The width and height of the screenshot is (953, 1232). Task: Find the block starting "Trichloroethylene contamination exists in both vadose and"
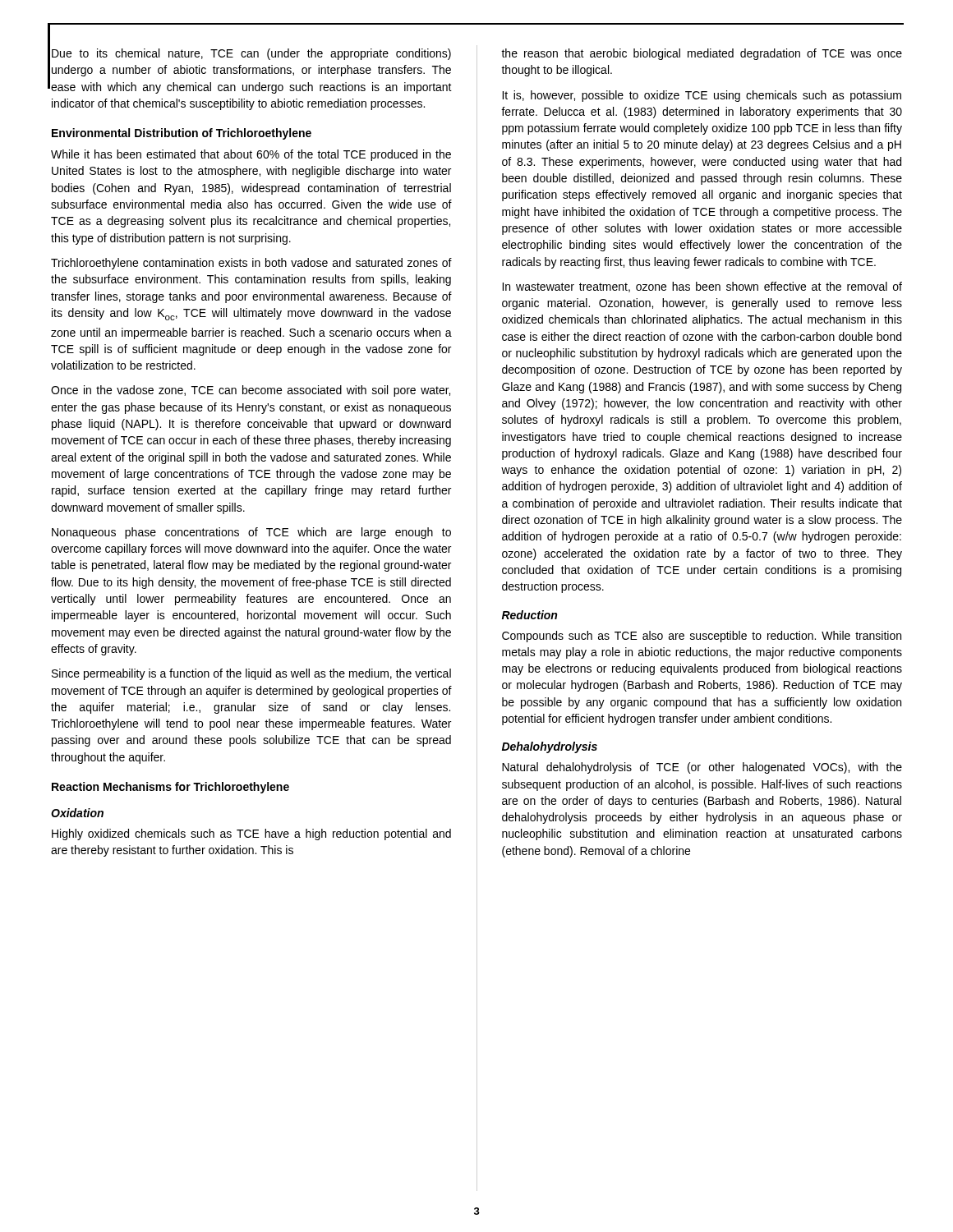click(251, 314)
